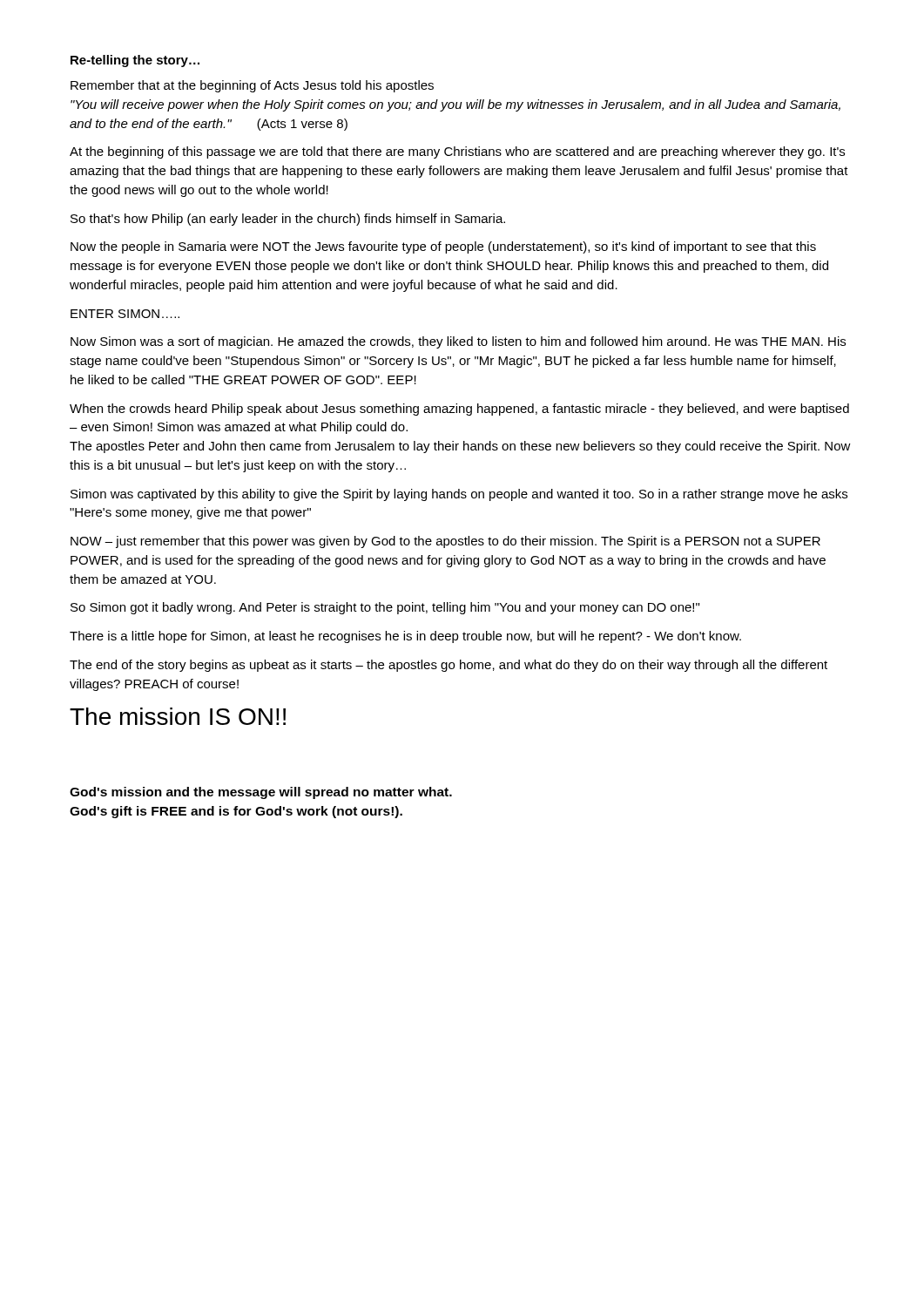This screenshot has height=1307, width=924.
Task: Where is the passage that starts "God's mission and"?
Action: [261, 791]
